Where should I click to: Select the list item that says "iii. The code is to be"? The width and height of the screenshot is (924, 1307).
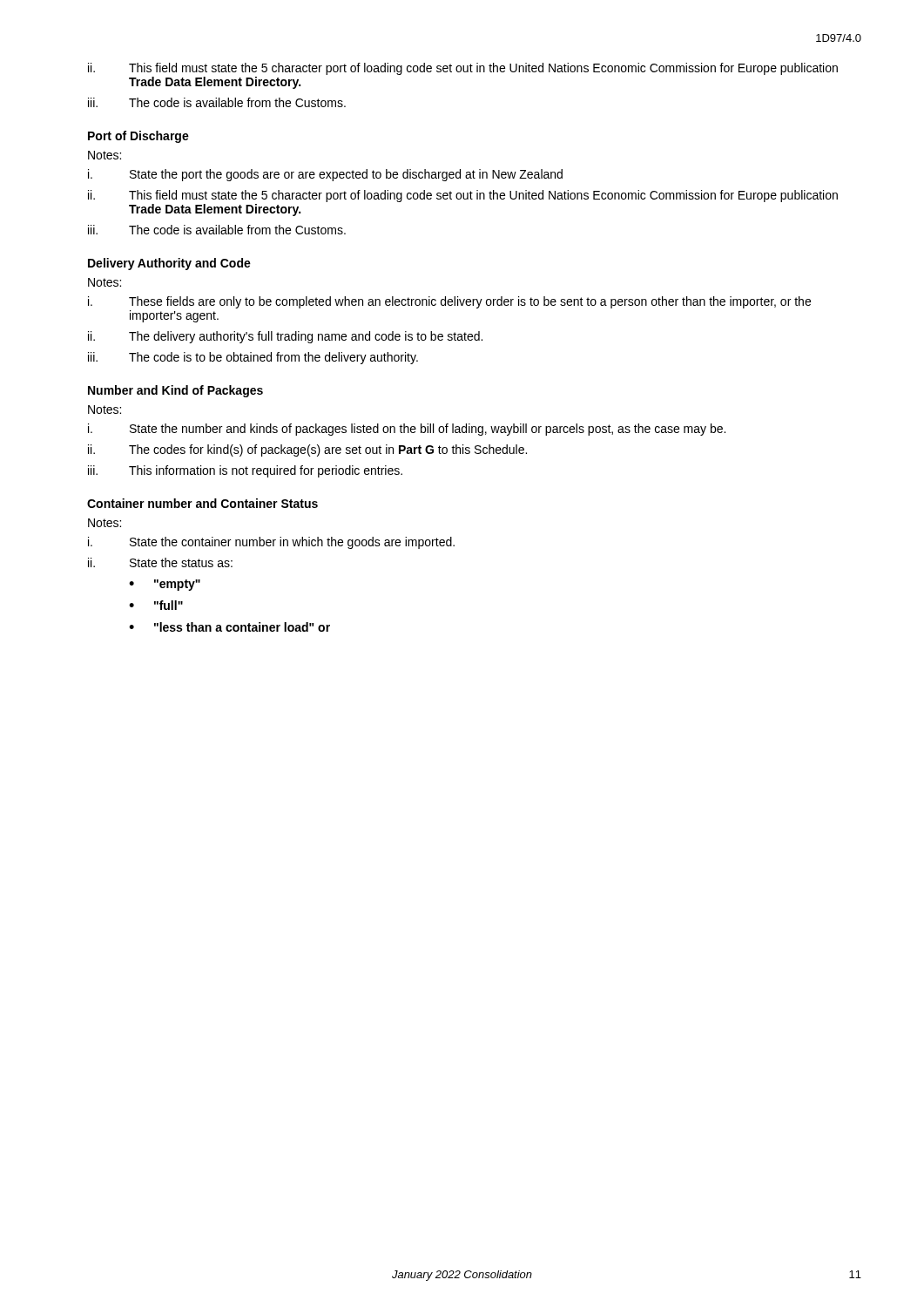(253, 358)
